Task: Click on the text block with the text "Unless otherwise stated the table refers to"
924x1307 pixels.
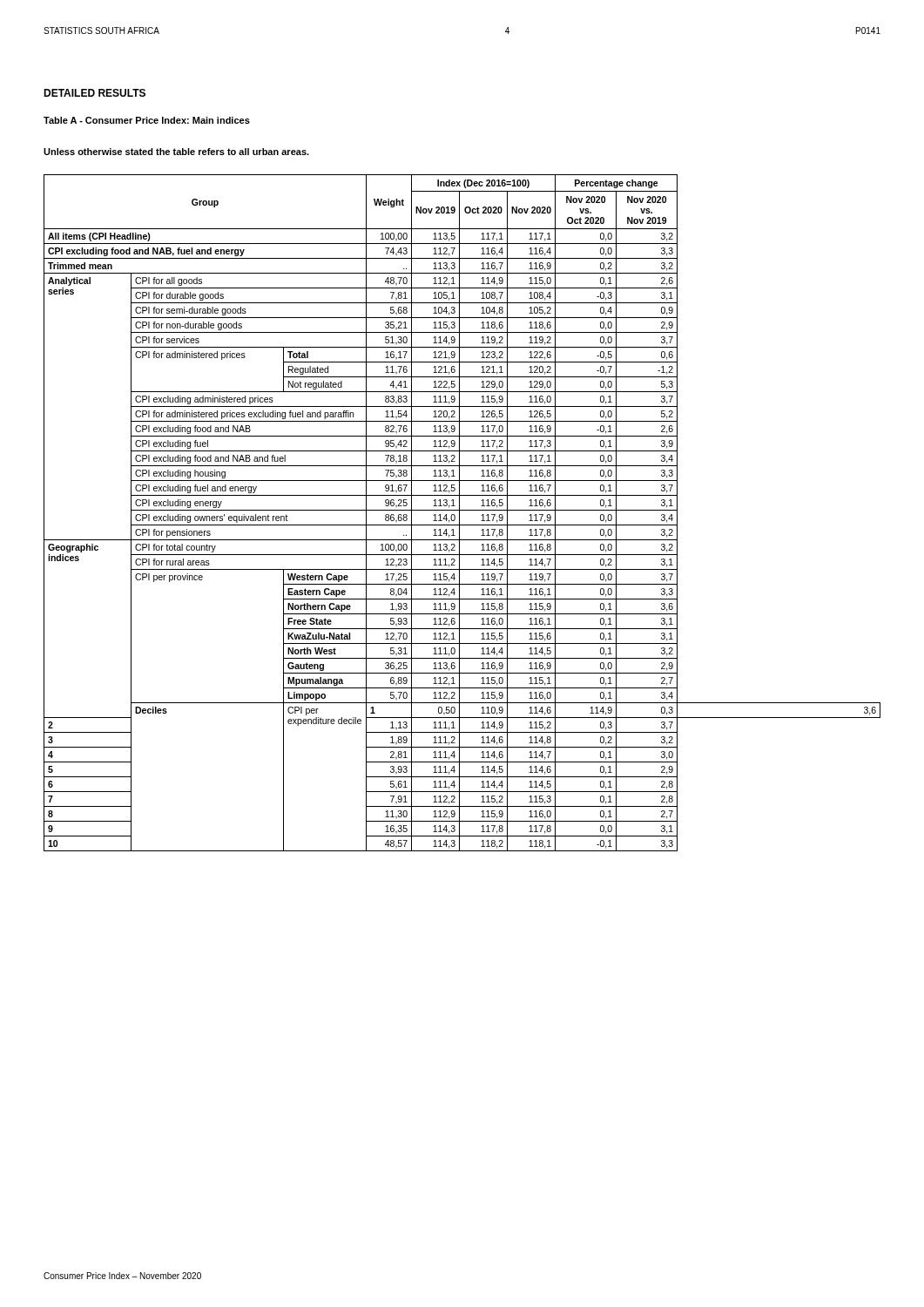Action: click(176, 152)
